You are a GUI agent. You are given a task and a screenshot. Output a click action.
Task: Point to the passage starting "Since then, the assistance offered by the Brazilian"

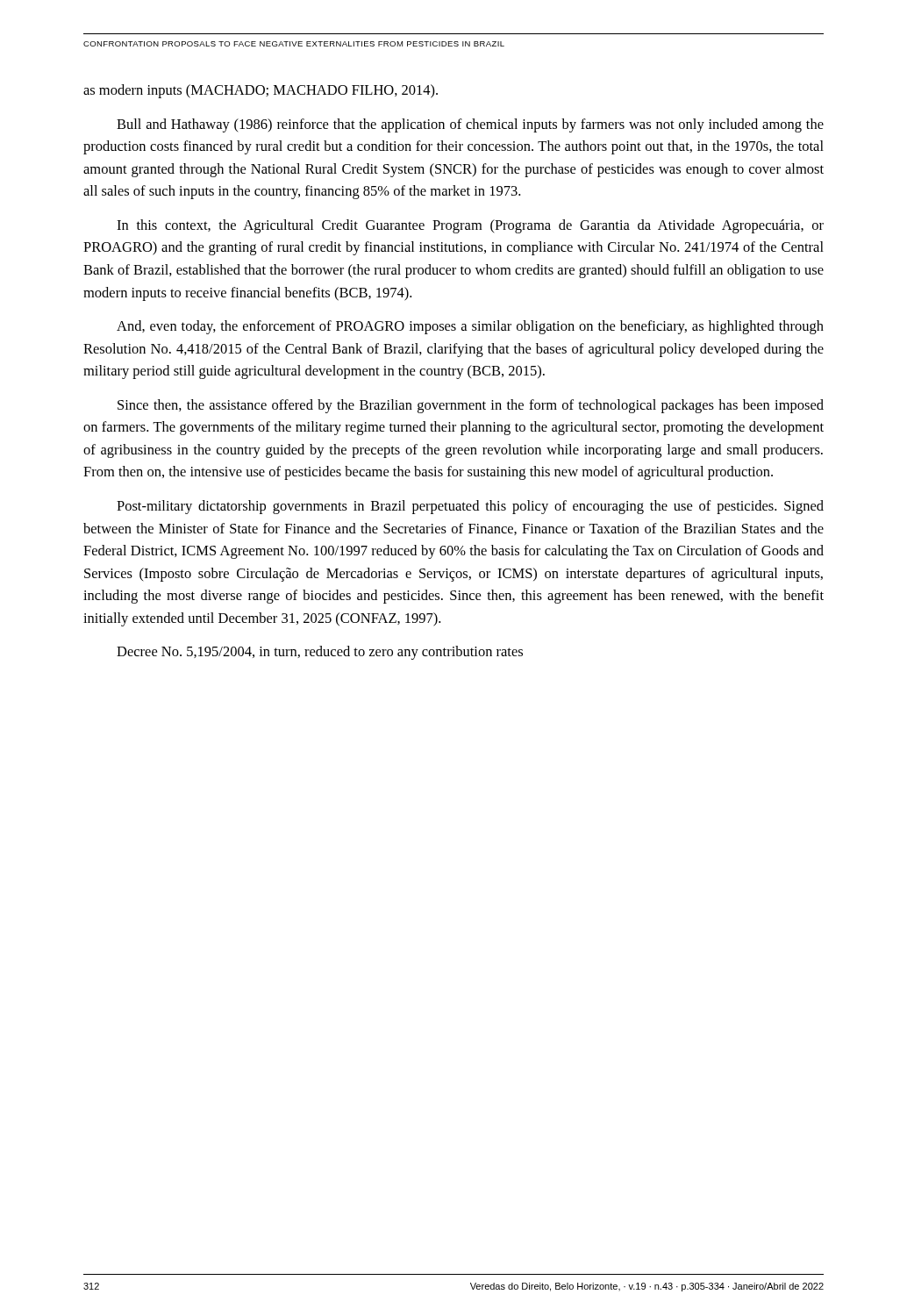454,439
